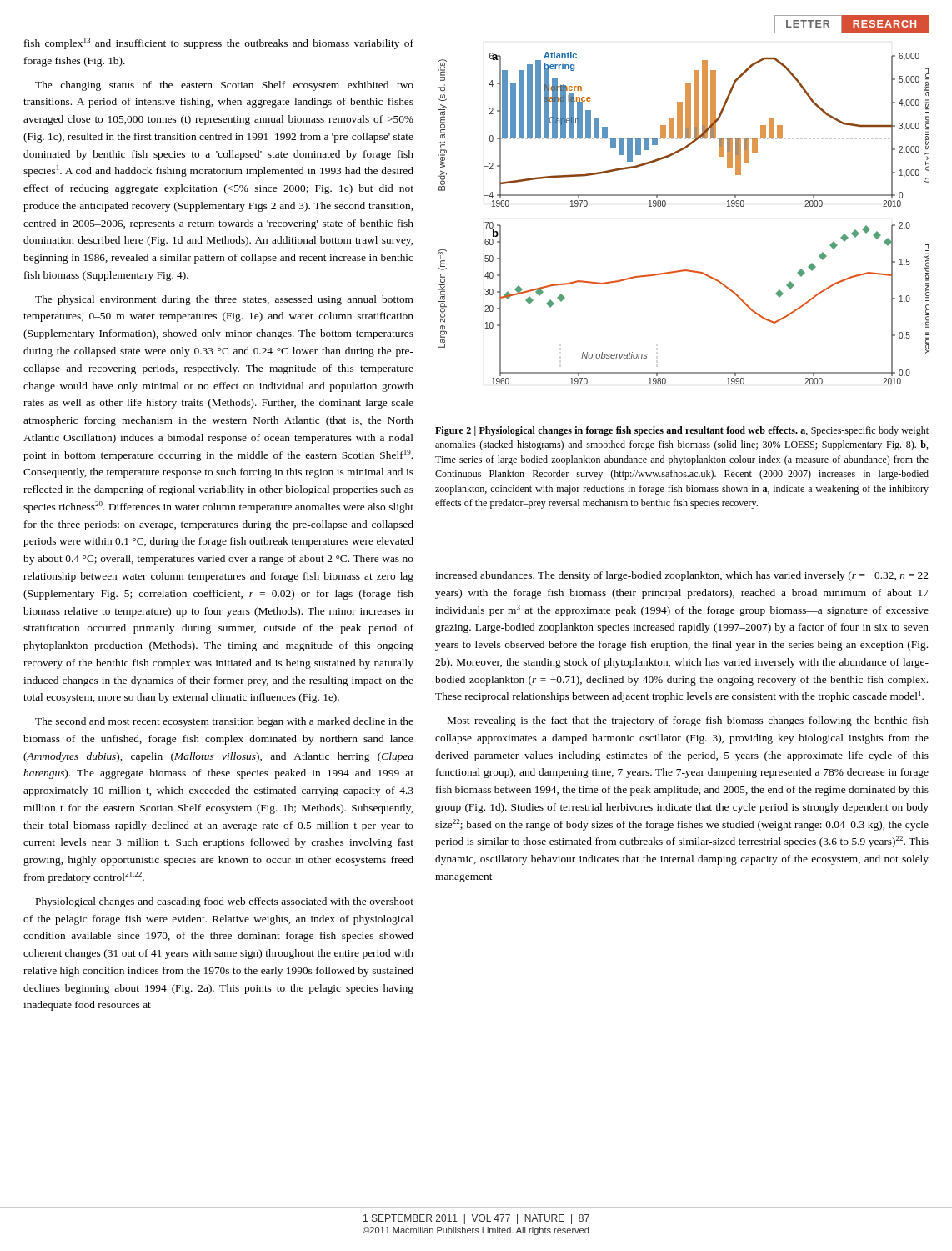Screen dimensions: 1251x952
Task: Navigate to the region starting "increased abundances. The density of large-bodied zooplankton,"
Action: pyautogui.click(x=682, y=726)
